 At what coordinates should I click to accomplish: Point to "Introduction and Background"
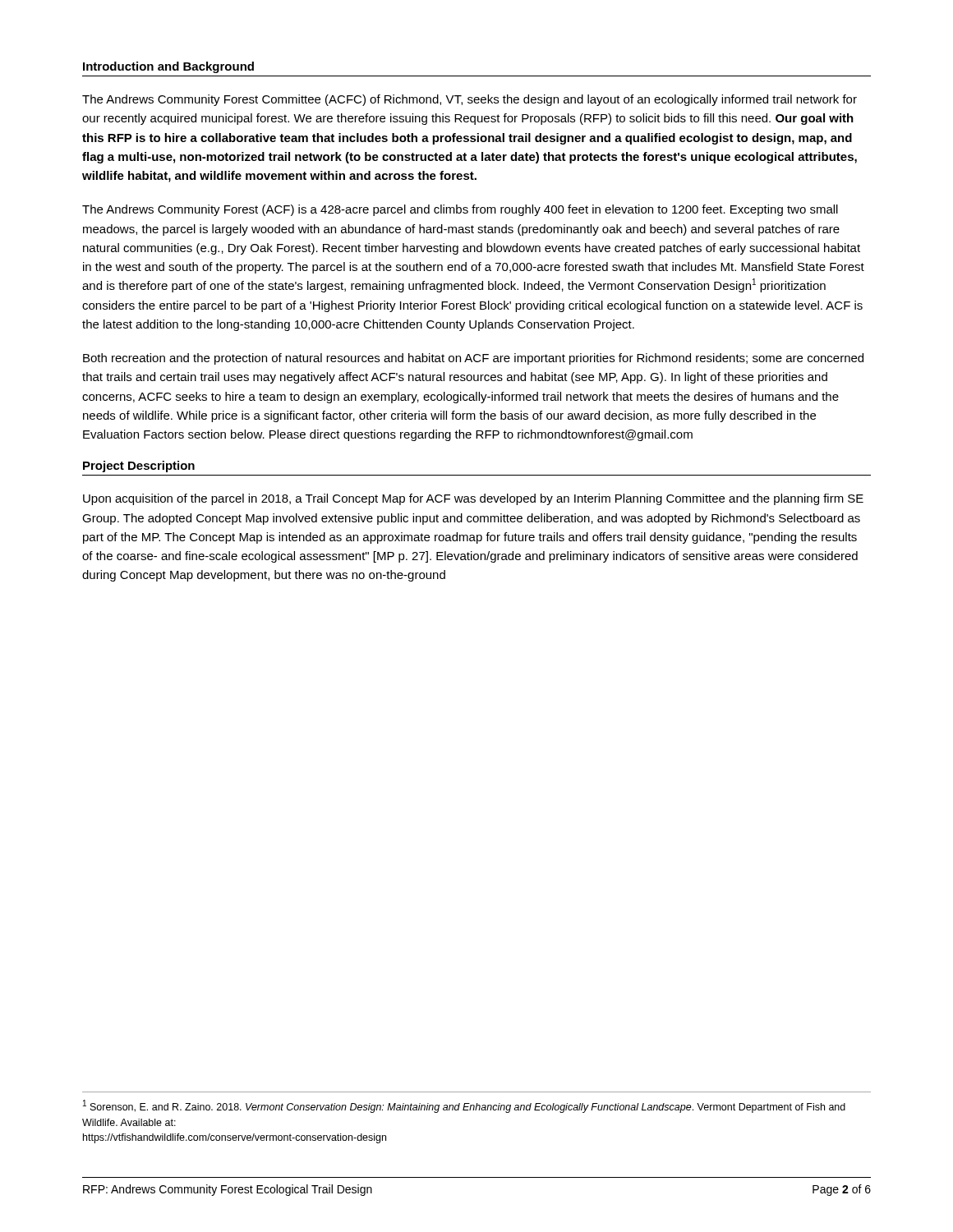click(168, 66)
